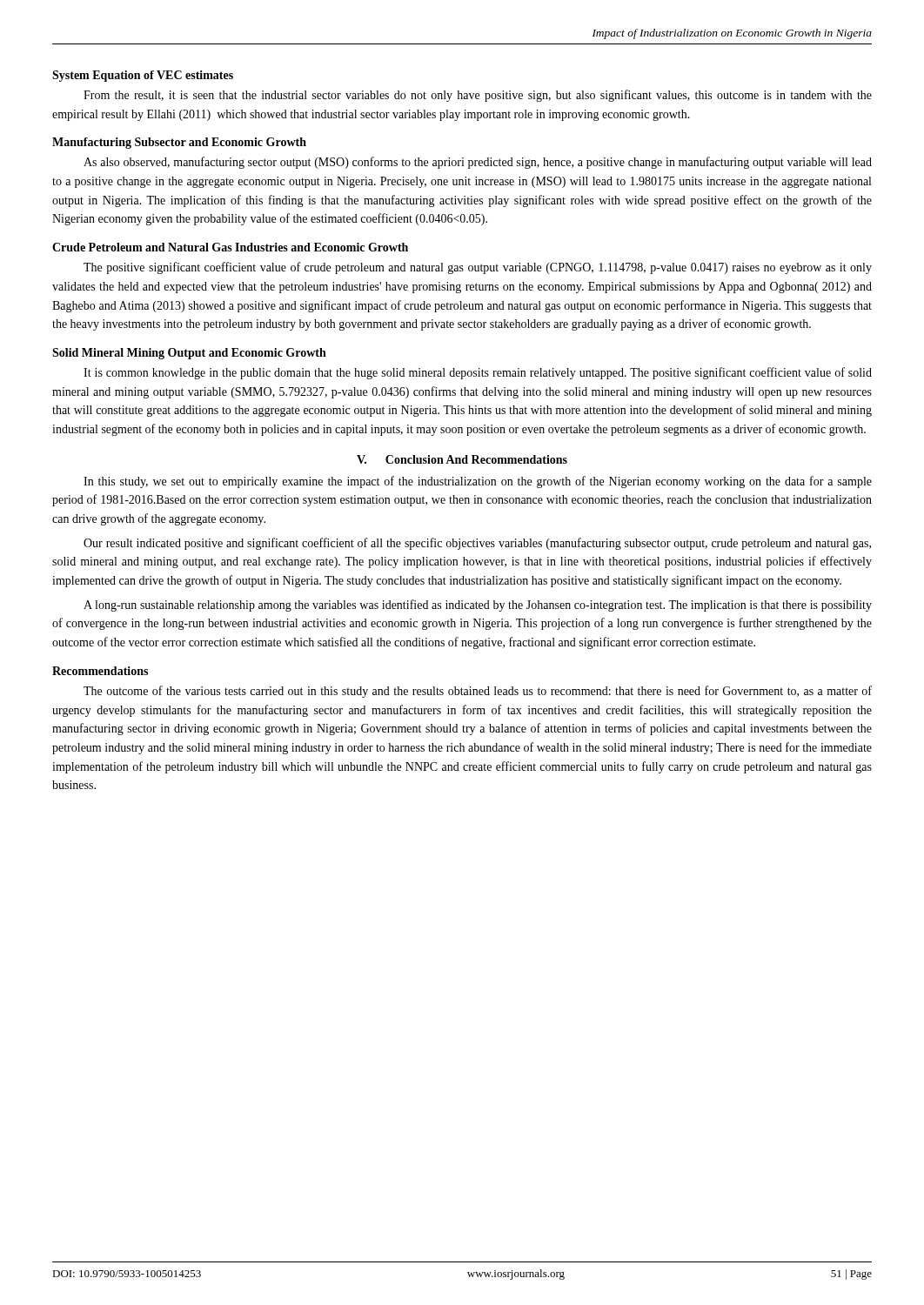
Task: Find the section header that says "Solid Mineral Mining Output and Economic Growth"
Action: (189, 353)
